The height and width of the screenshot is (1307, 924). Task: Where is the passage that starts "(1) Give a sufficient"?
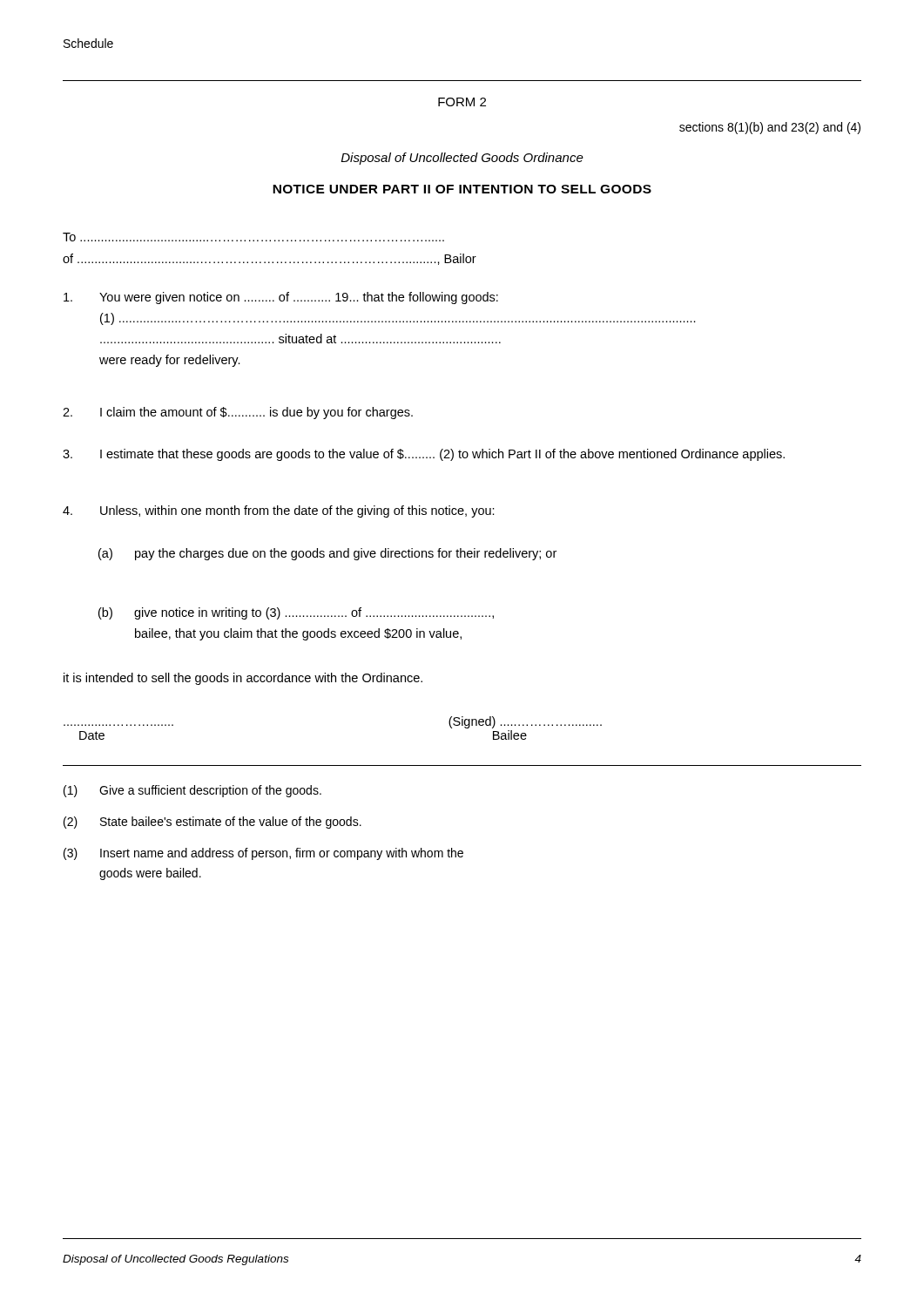192,791
